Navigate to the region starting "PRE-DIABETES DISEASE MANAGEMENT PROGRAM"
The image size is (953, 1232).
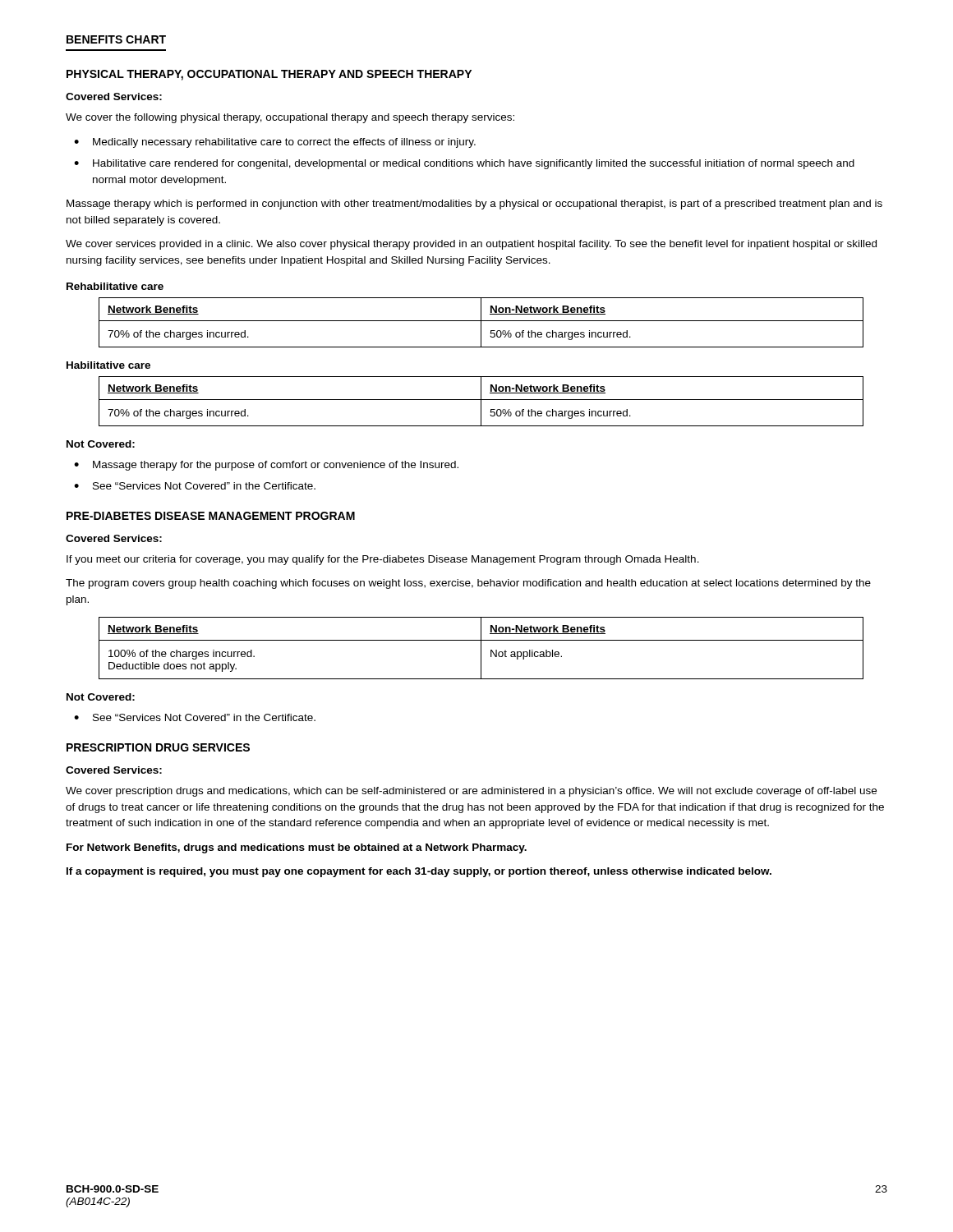coord(210,516)
